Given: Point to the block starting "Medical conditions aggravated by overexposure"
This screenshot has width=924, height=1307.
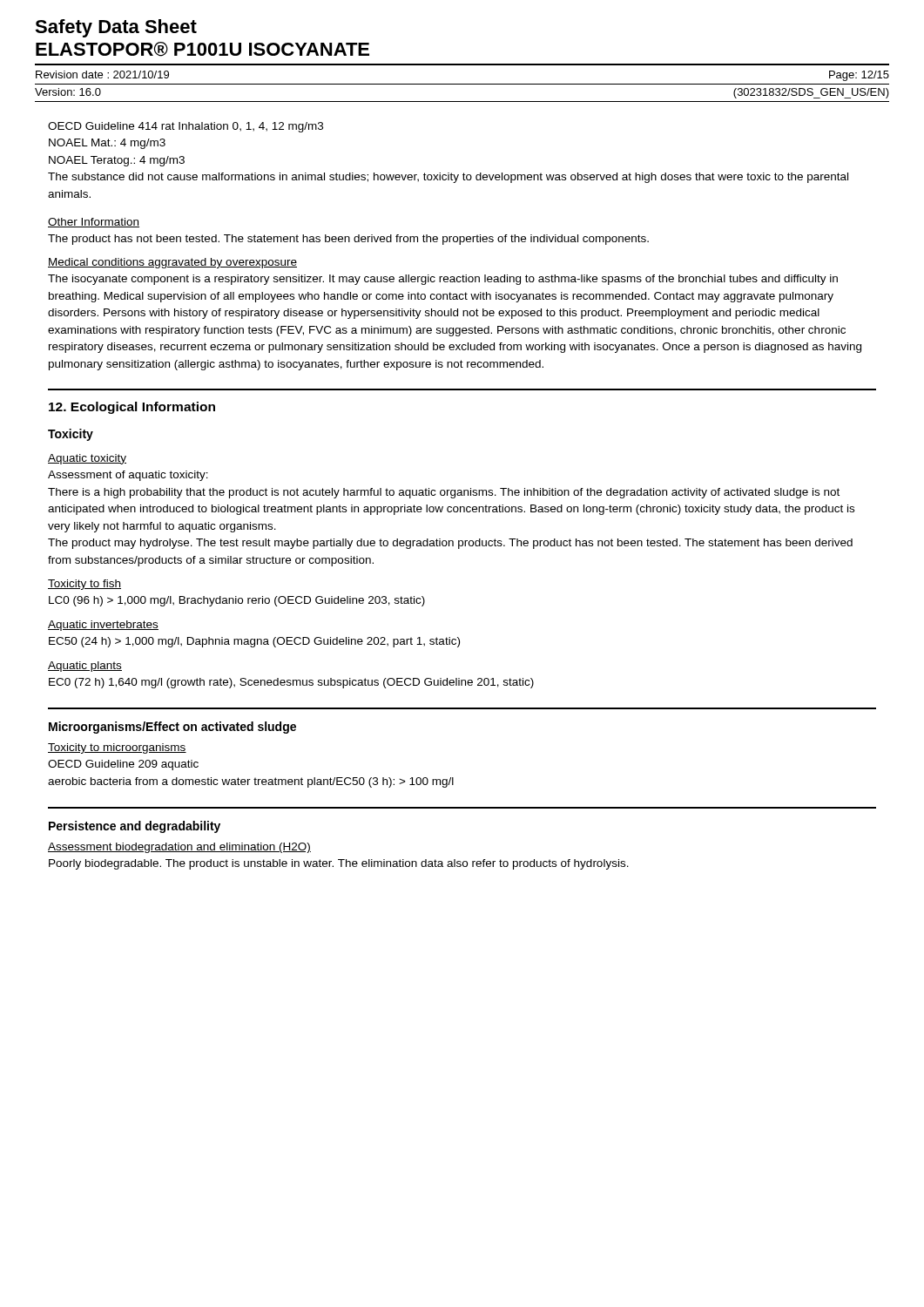Looking at the screenshot, I should click(172, 262).
